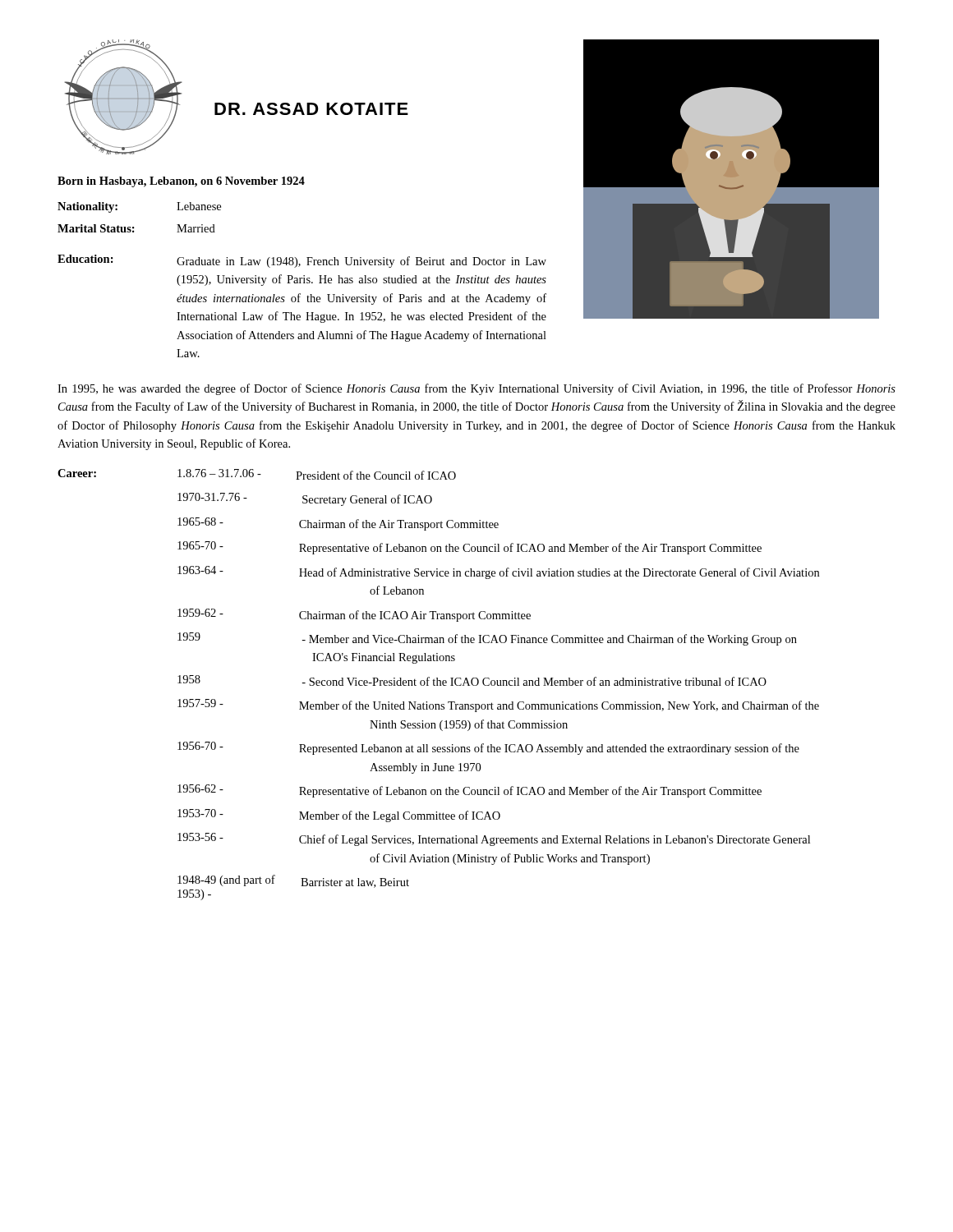This screenshot has height=1232, width=953.
Task: Click the passage that begins "1959 - Member and"
Action: [536, 648]
